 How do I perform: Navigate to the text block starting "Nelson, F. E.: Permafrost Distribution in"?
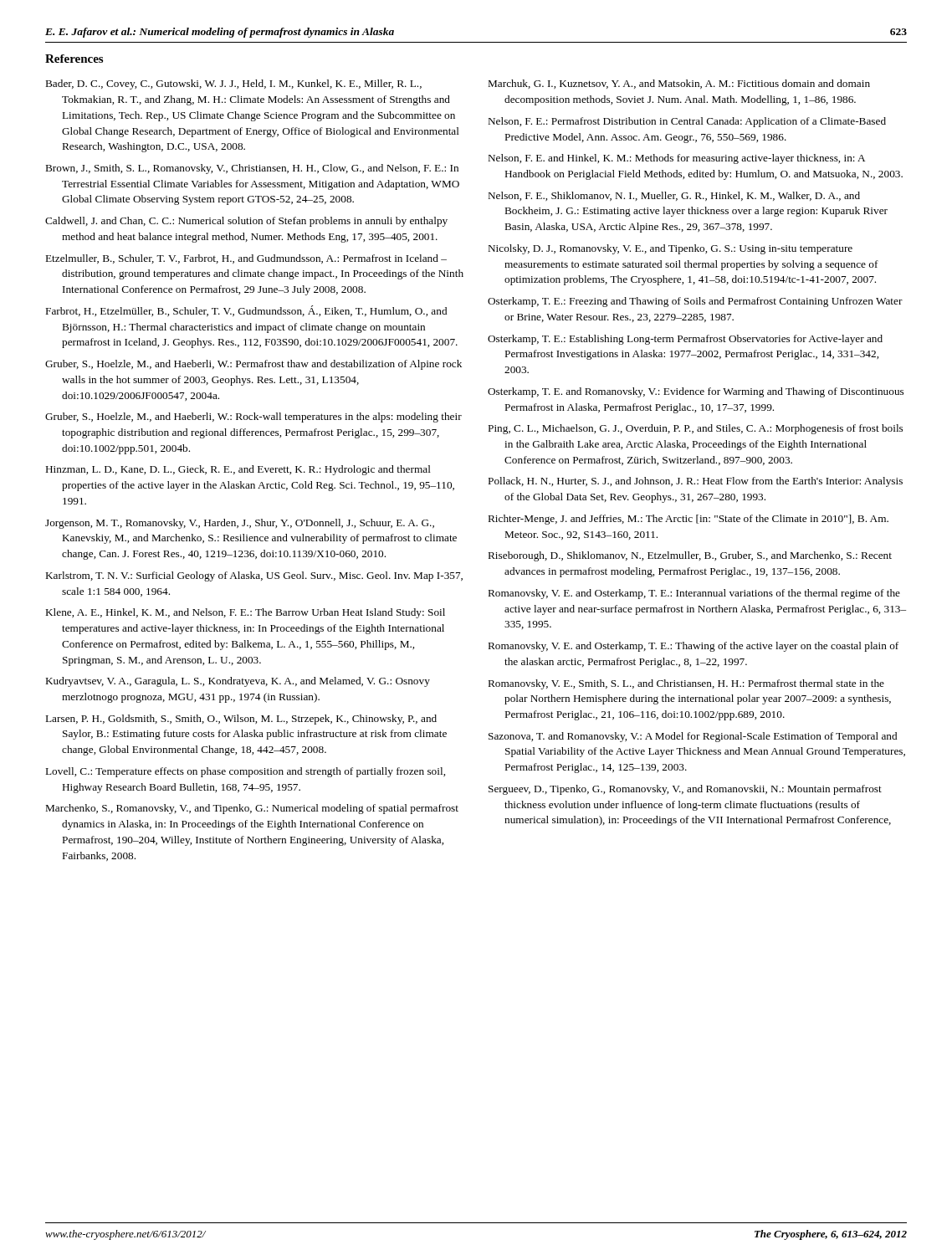point(687,129)
